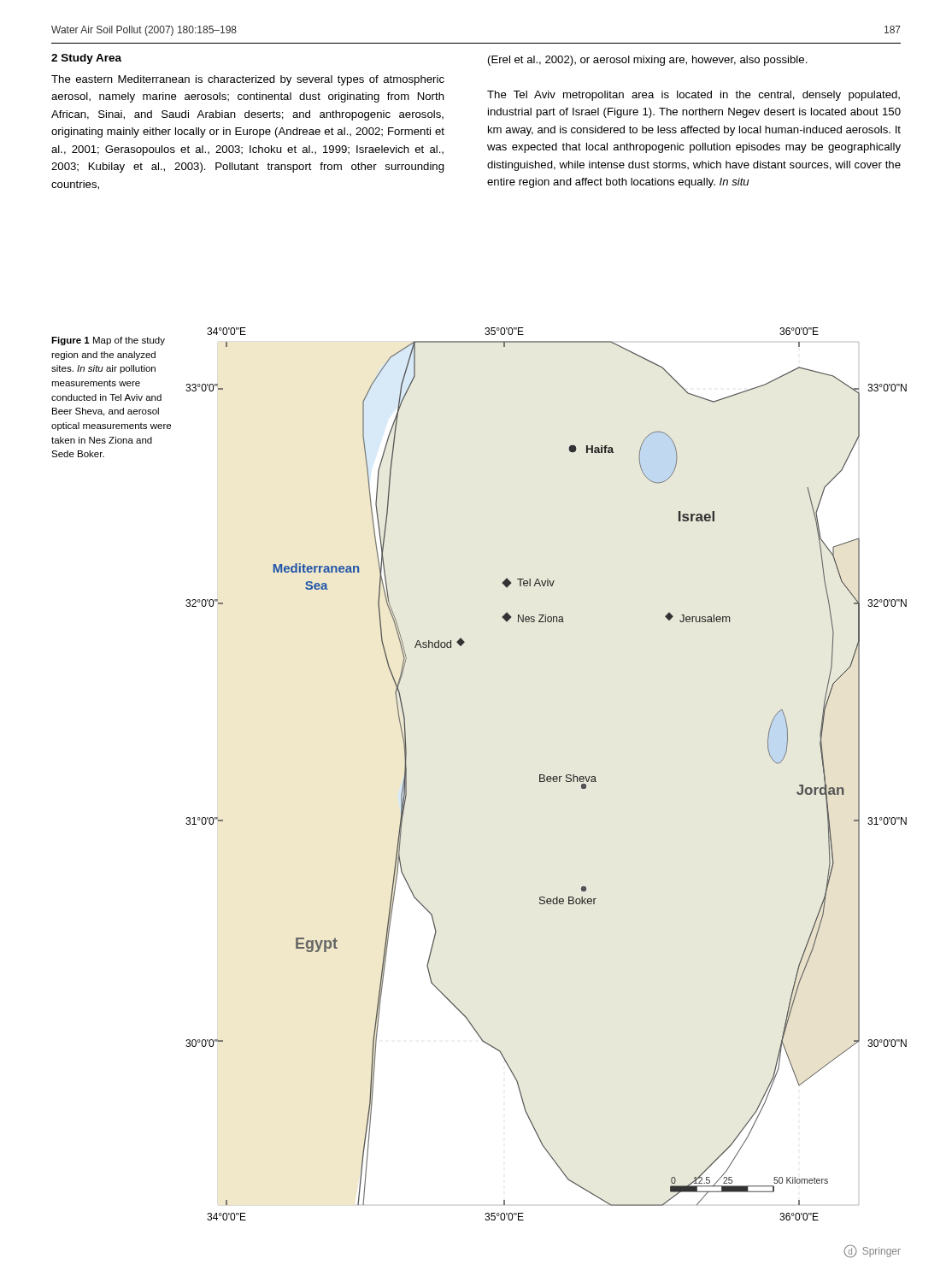Image resolution: width=952 pixels, height=1282 pixels.
Task: Point to the passage starting "The eastern Mediterranean is characterized by"
Action: tap(248, 132)
